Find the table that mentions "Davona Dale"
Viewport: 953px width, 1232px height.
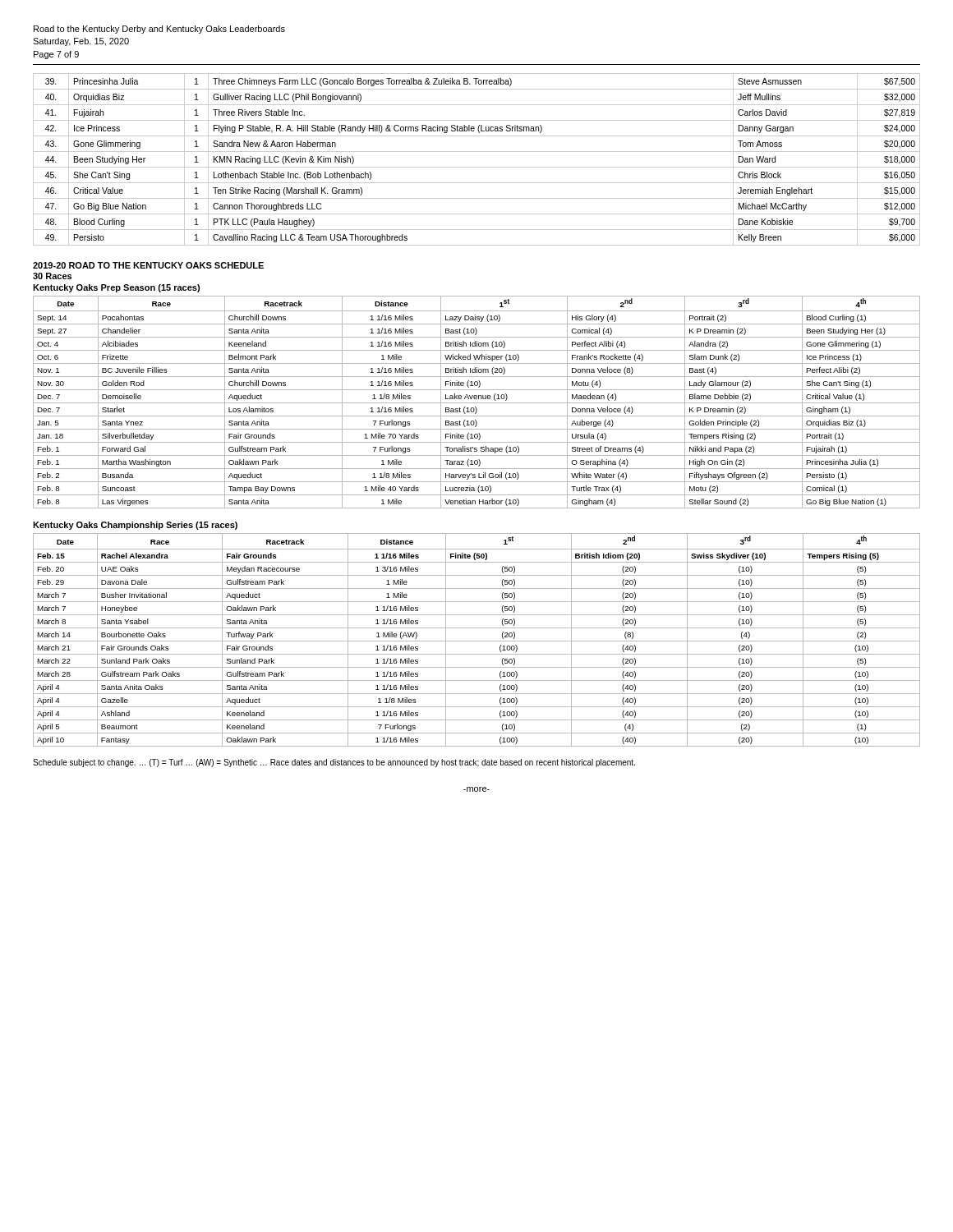[476, 640]
